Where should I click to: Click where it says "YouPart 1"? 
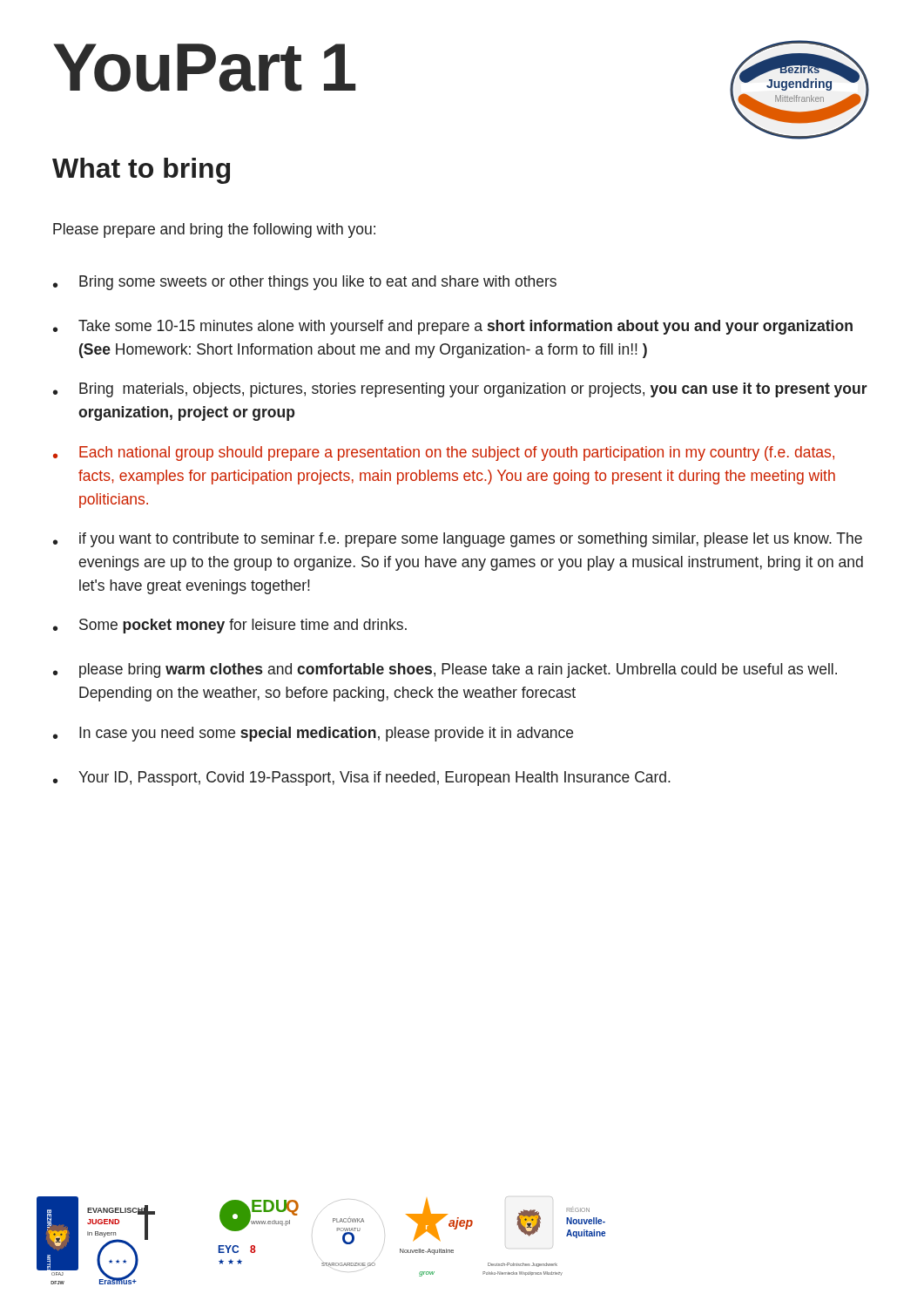point(204,67)
